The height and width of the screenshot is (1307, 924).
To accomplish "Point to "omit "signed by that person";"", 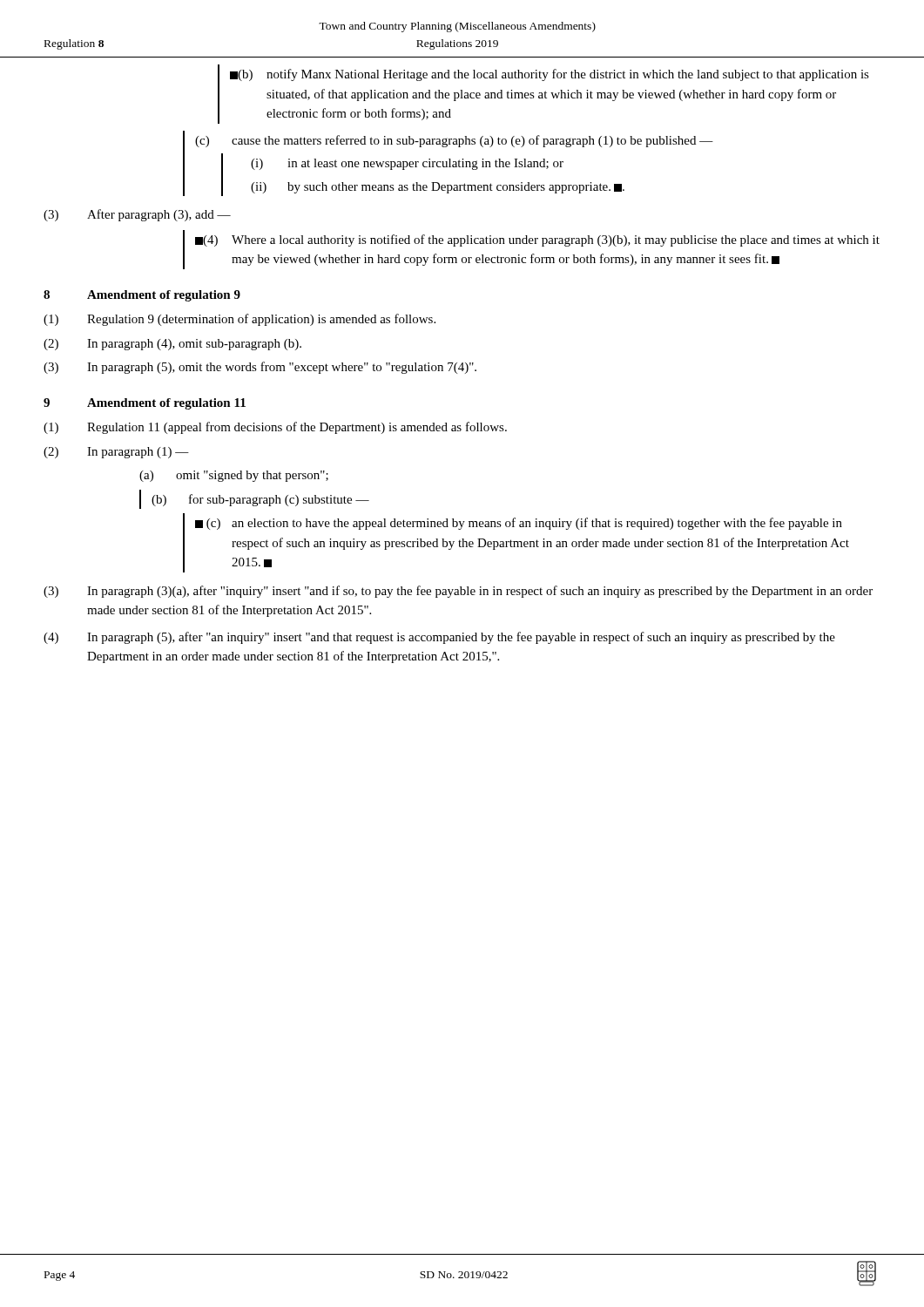I will 252,475.
